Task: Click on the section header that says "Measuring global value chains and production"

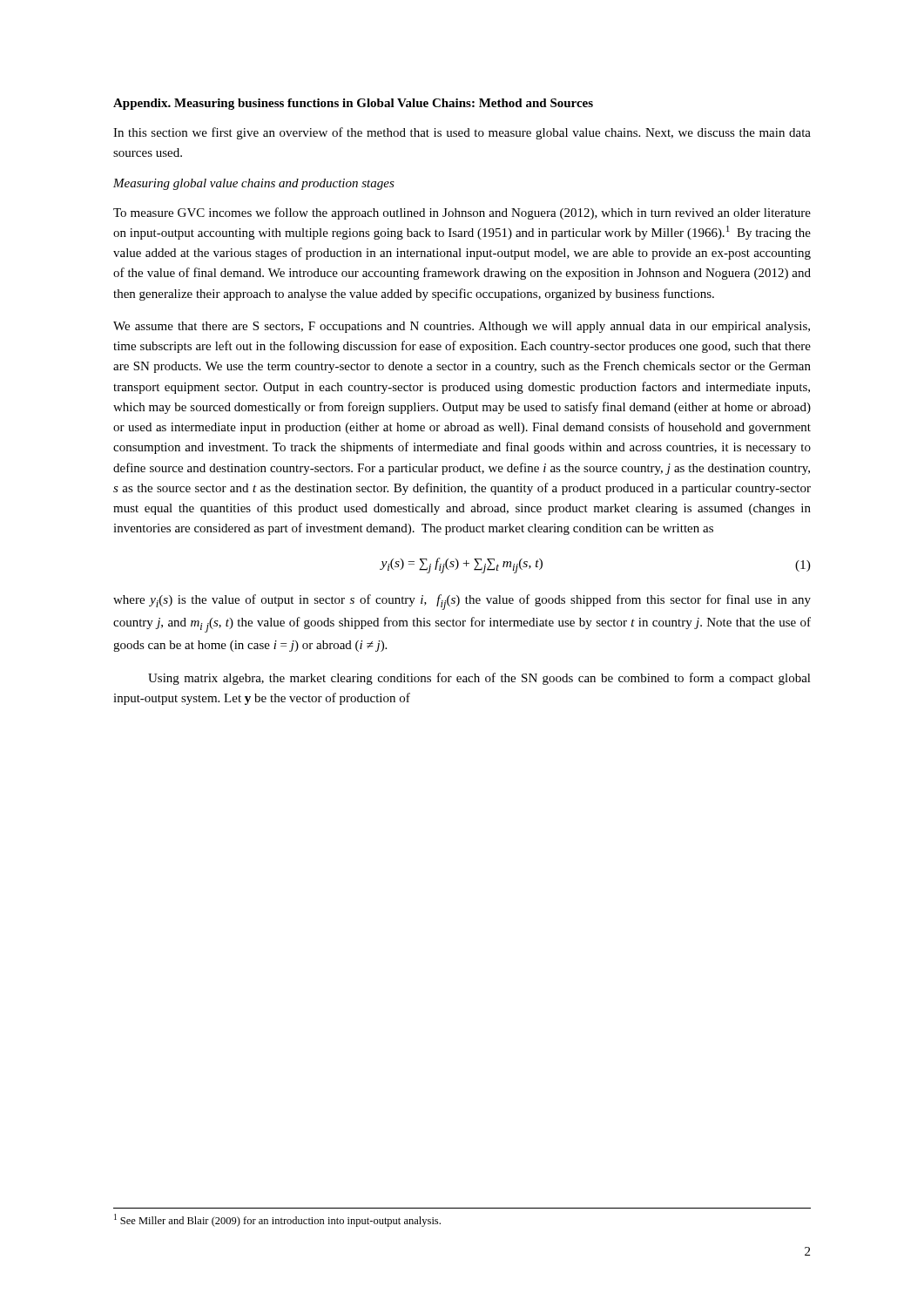Action: [x=254, y=183]
